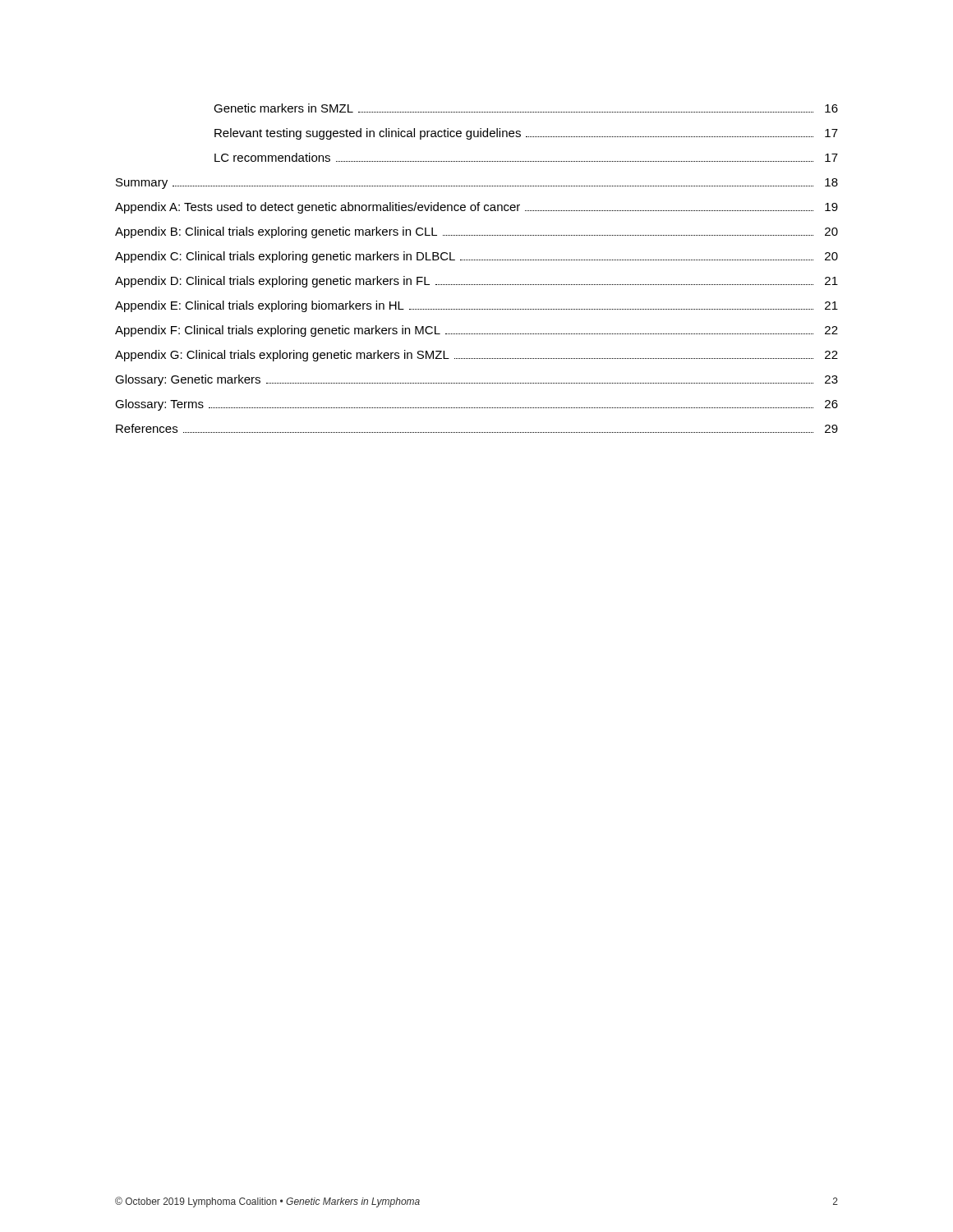Viewport: 953px width, 1232px height.
Task: Click on the list item that says "Appendix A: Tests used to detect"
Action: point(476,207)
